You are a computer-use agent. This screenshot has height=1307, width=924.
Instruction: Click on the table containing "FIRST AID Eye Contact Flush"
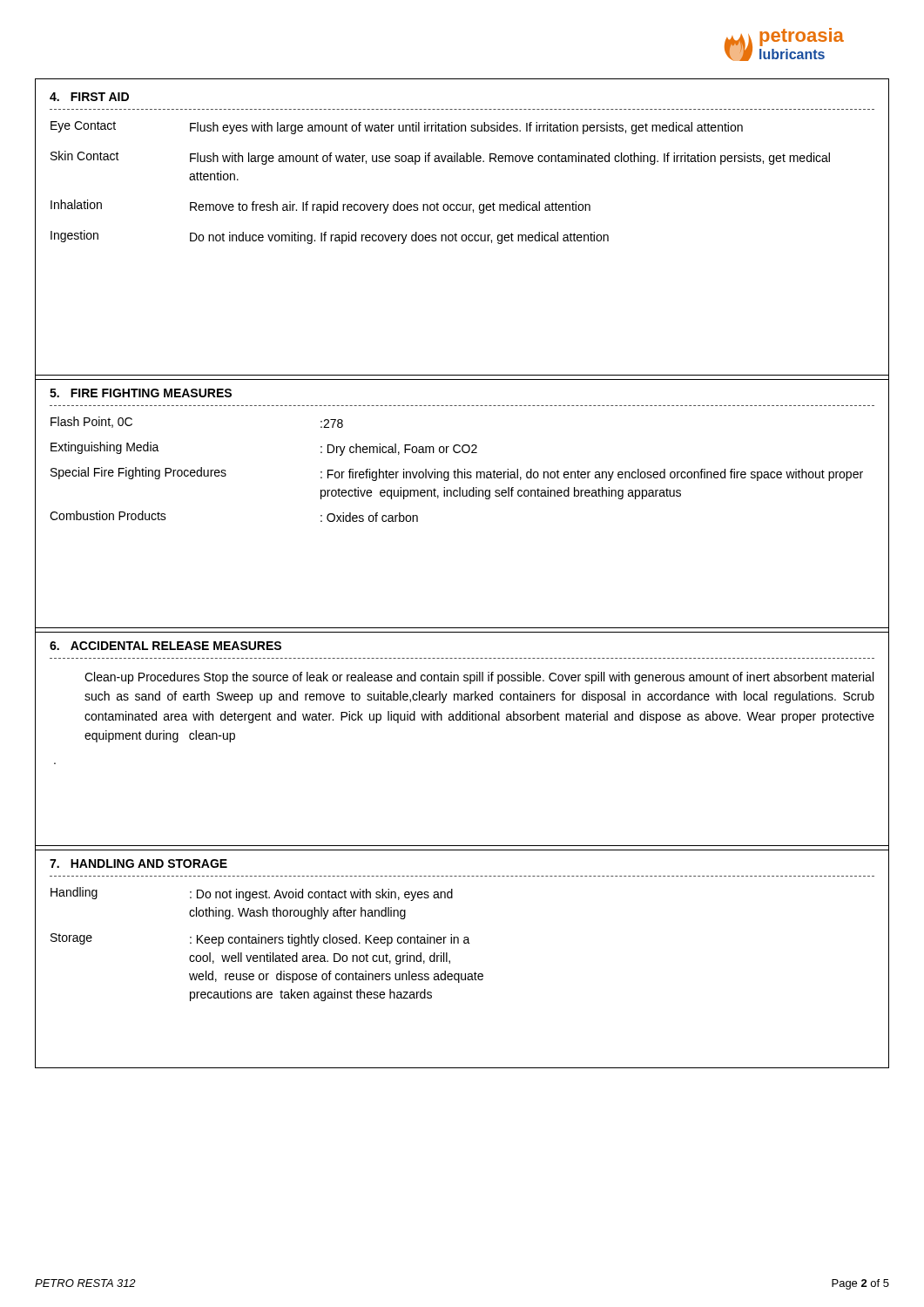point(462,229)
